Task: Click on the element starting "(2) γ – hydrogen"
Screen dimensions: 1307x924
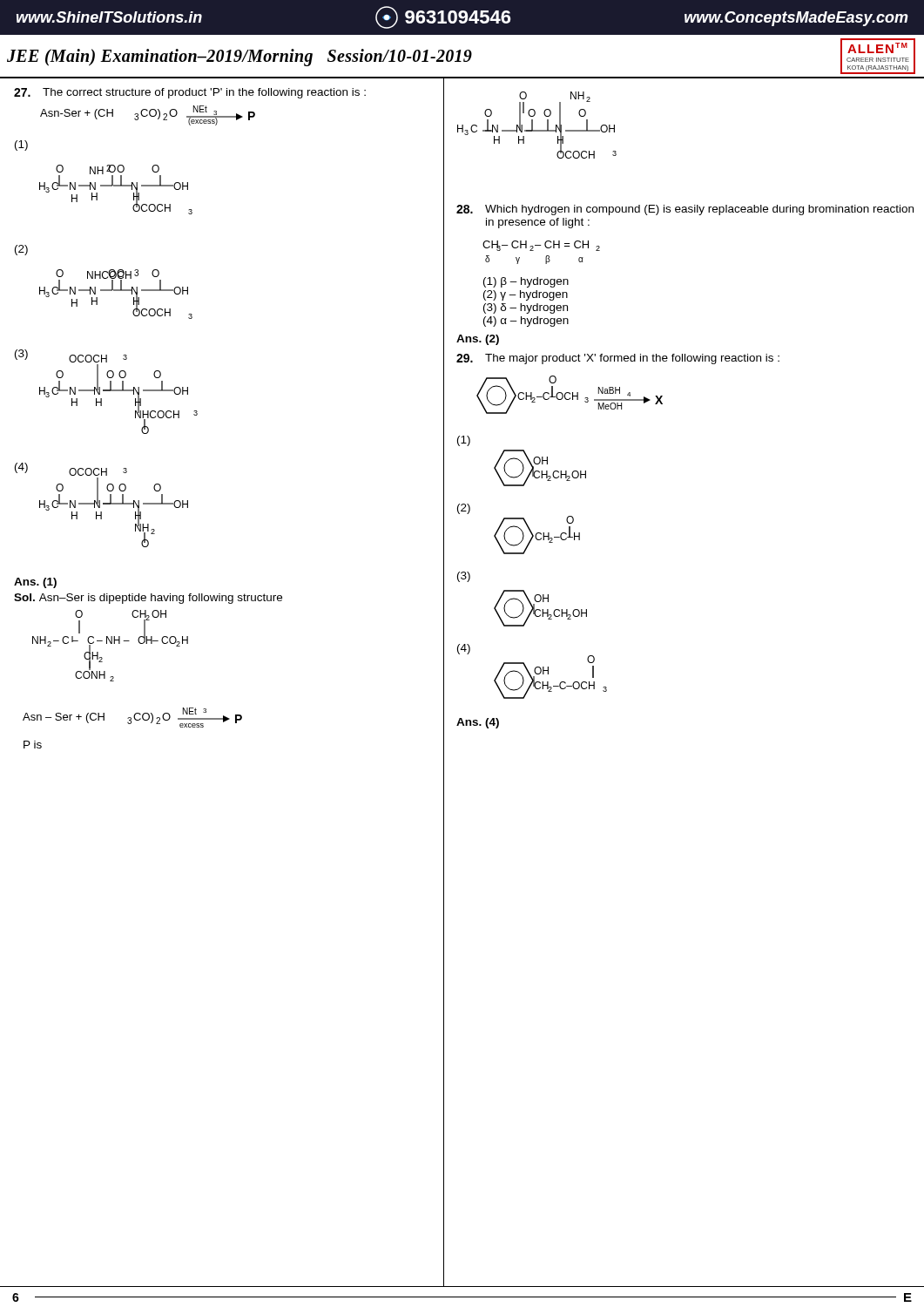Action: point(525,294)
